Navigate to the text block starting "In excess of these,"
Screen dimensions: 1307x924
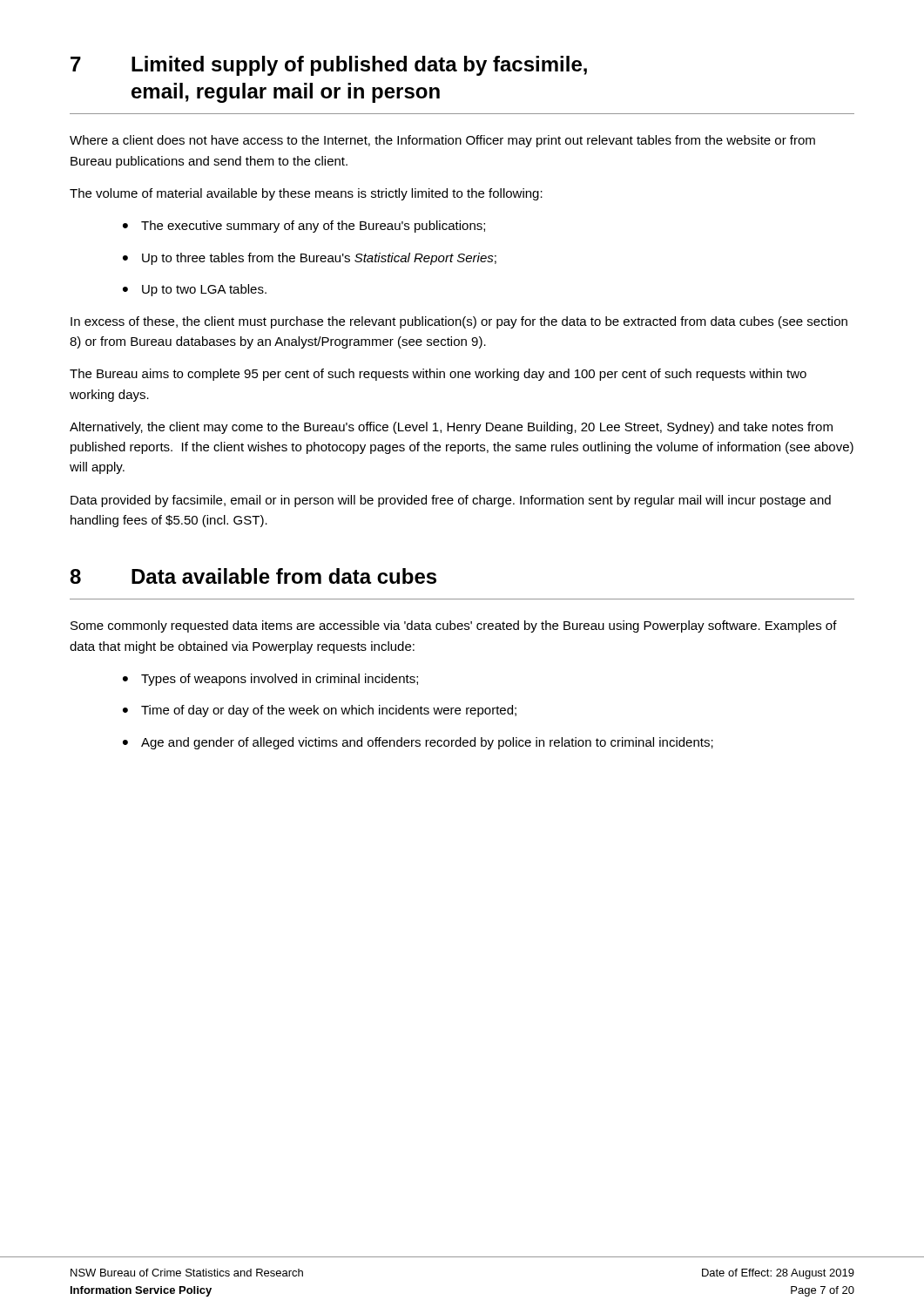point(459,331)
